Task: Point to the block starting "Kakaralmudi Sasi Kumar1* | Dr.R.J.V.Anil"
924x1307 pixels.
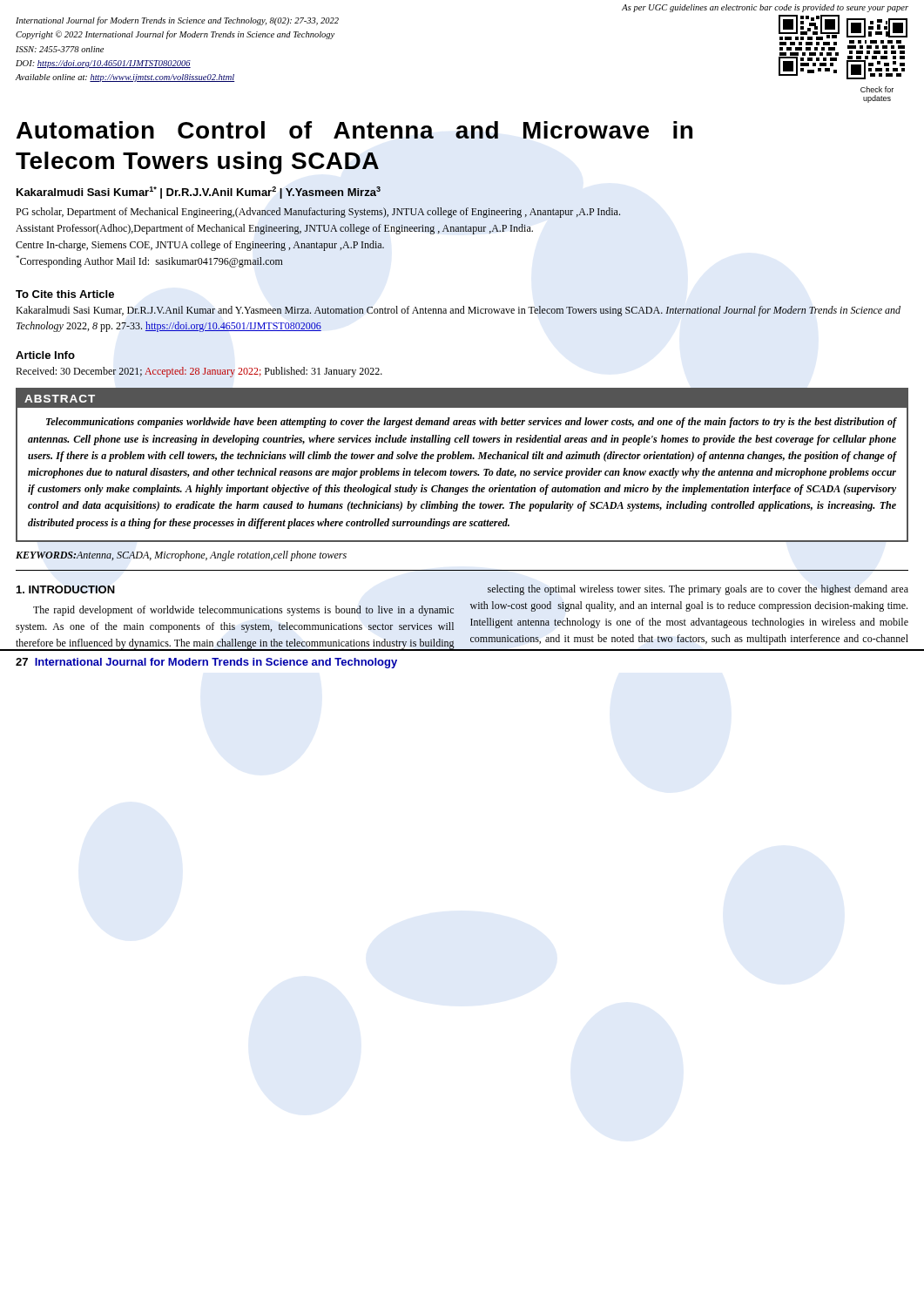Action: click(x=198, y=192)
